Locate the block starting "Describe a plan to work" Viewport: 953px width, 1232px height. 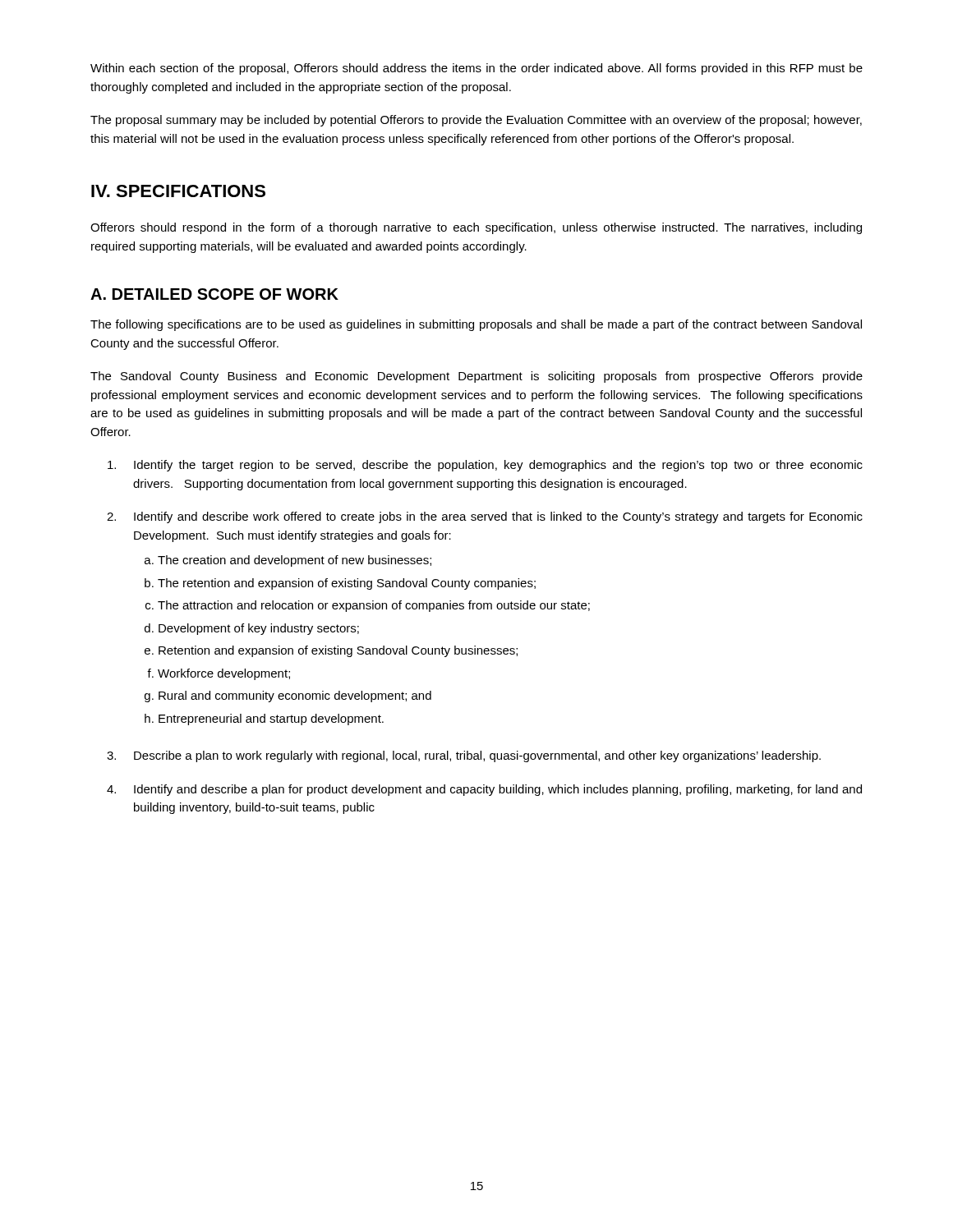pyautogui.click(x=498, y=756)
